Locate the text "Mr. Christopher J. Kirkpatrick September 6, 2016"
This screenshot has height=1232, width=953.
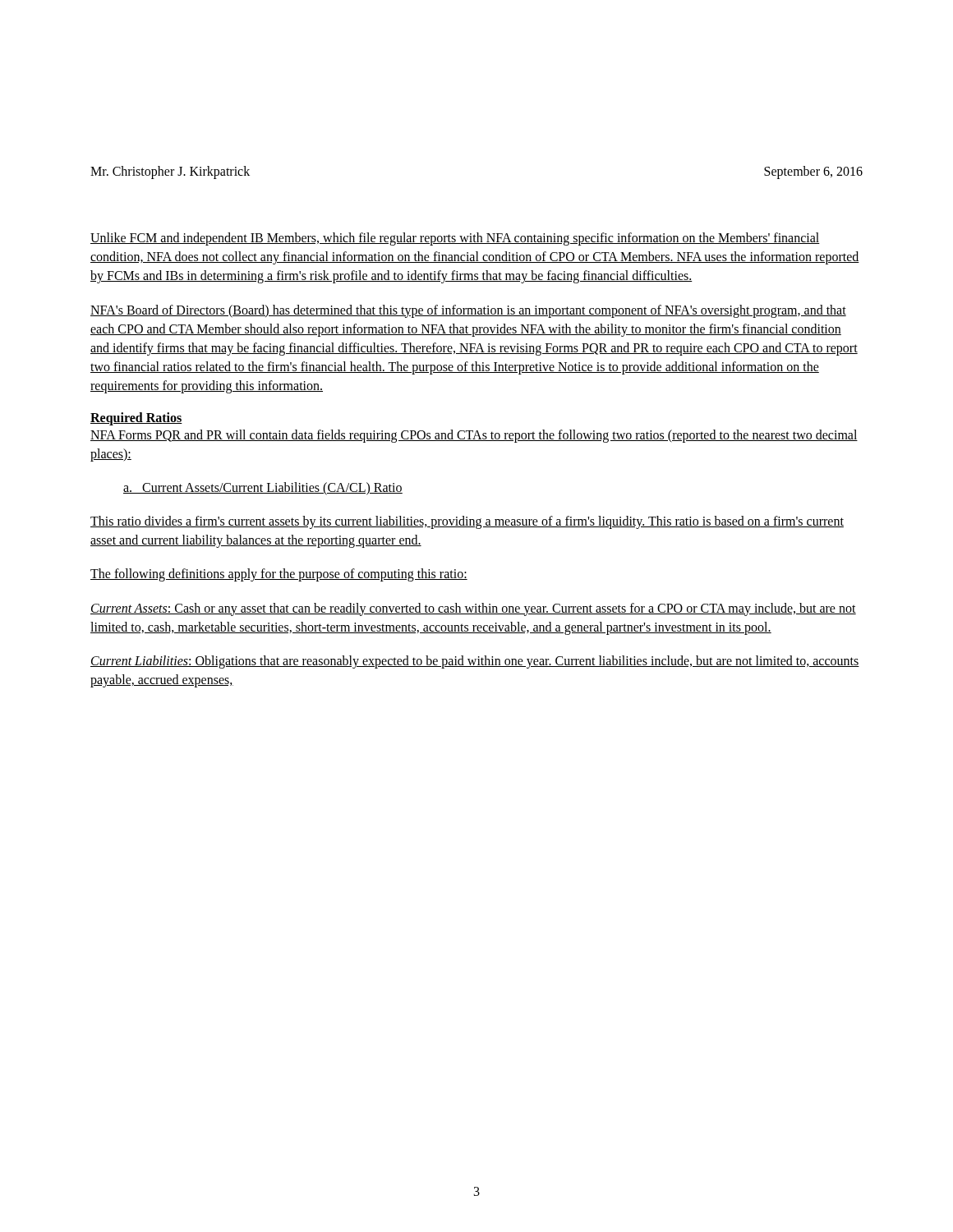click(x=169, y=172)
